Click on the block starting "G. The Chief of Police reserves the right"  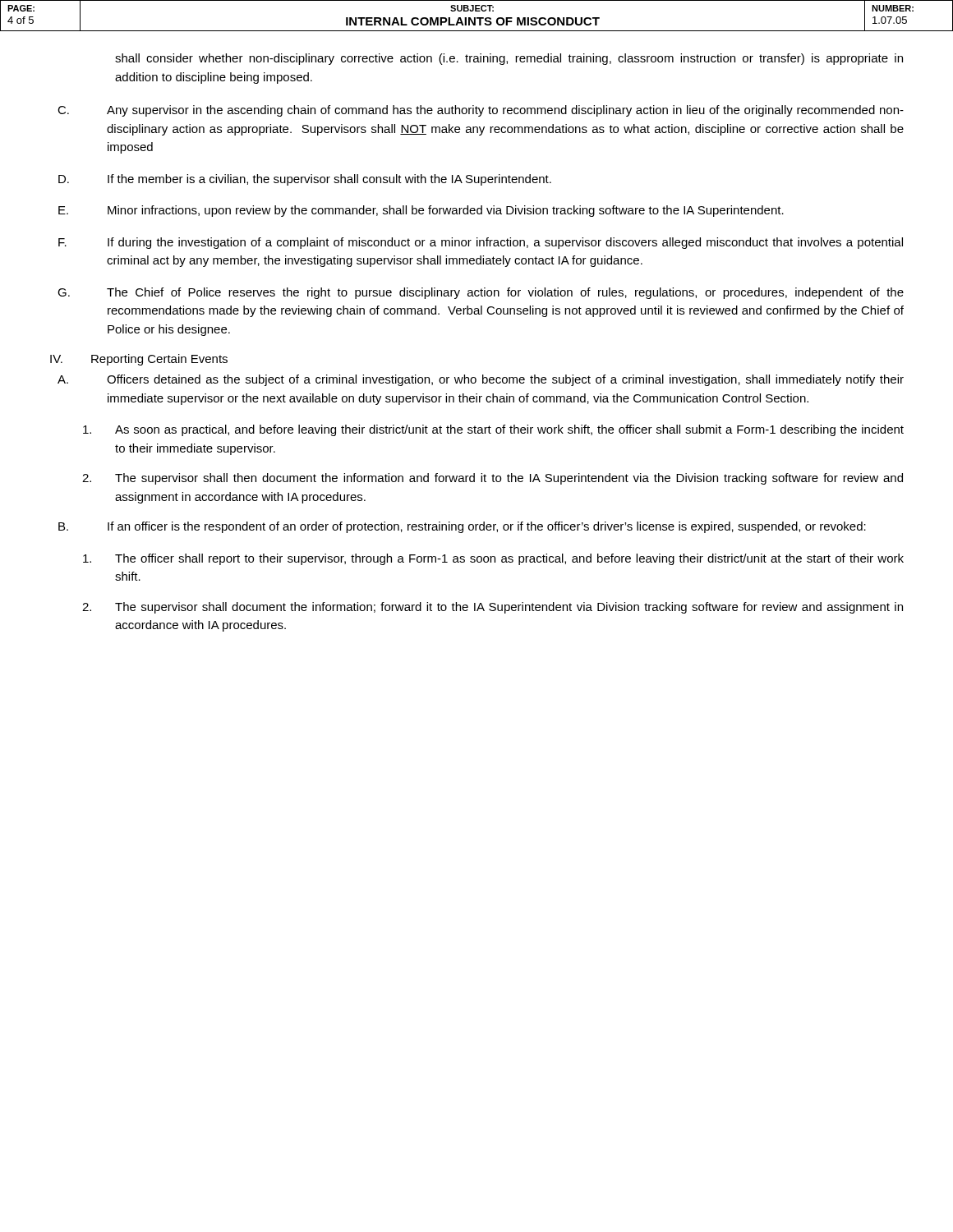(476, 311)
